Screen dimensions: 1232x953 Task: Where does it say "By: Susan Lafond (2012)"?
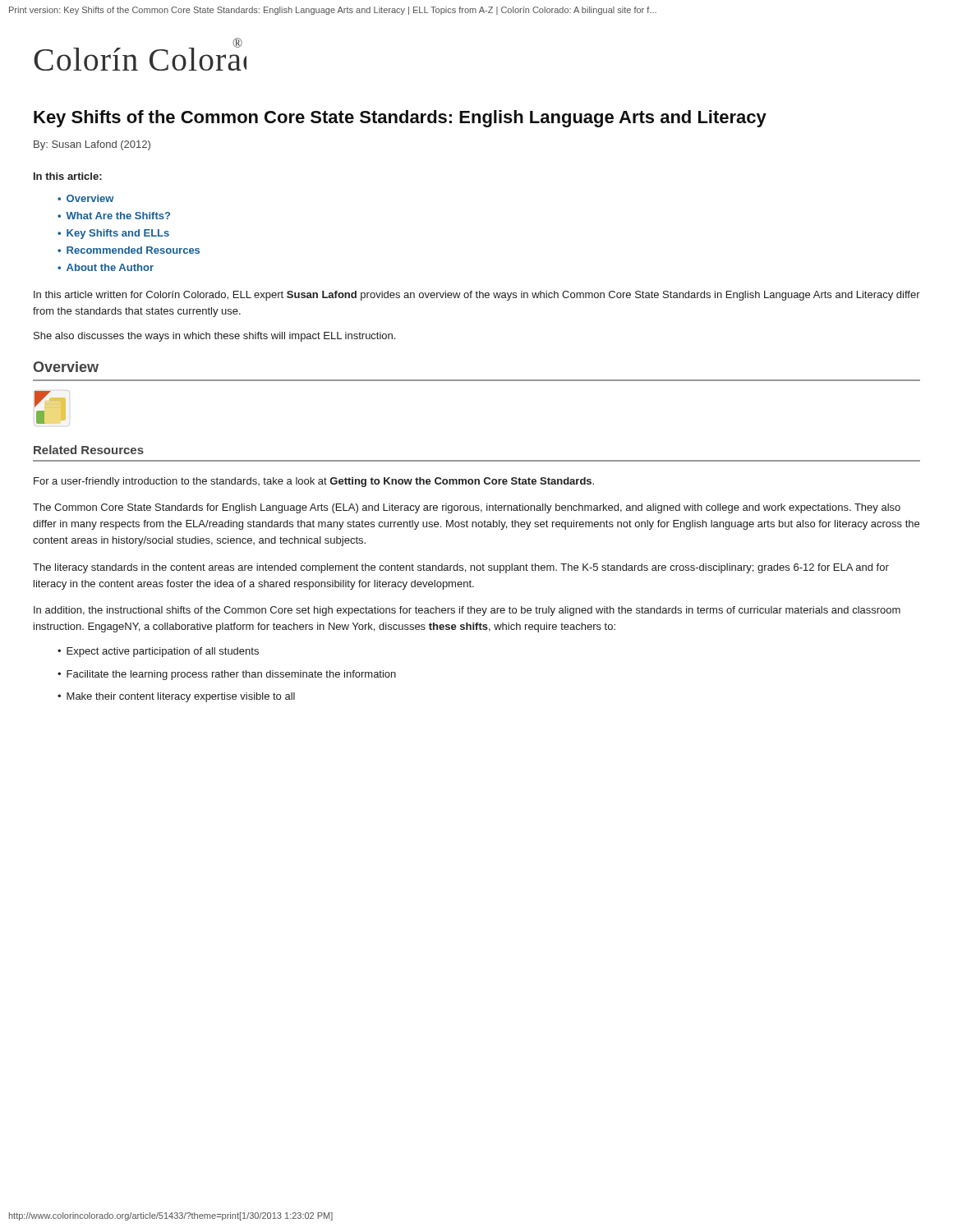pos(92,144)
